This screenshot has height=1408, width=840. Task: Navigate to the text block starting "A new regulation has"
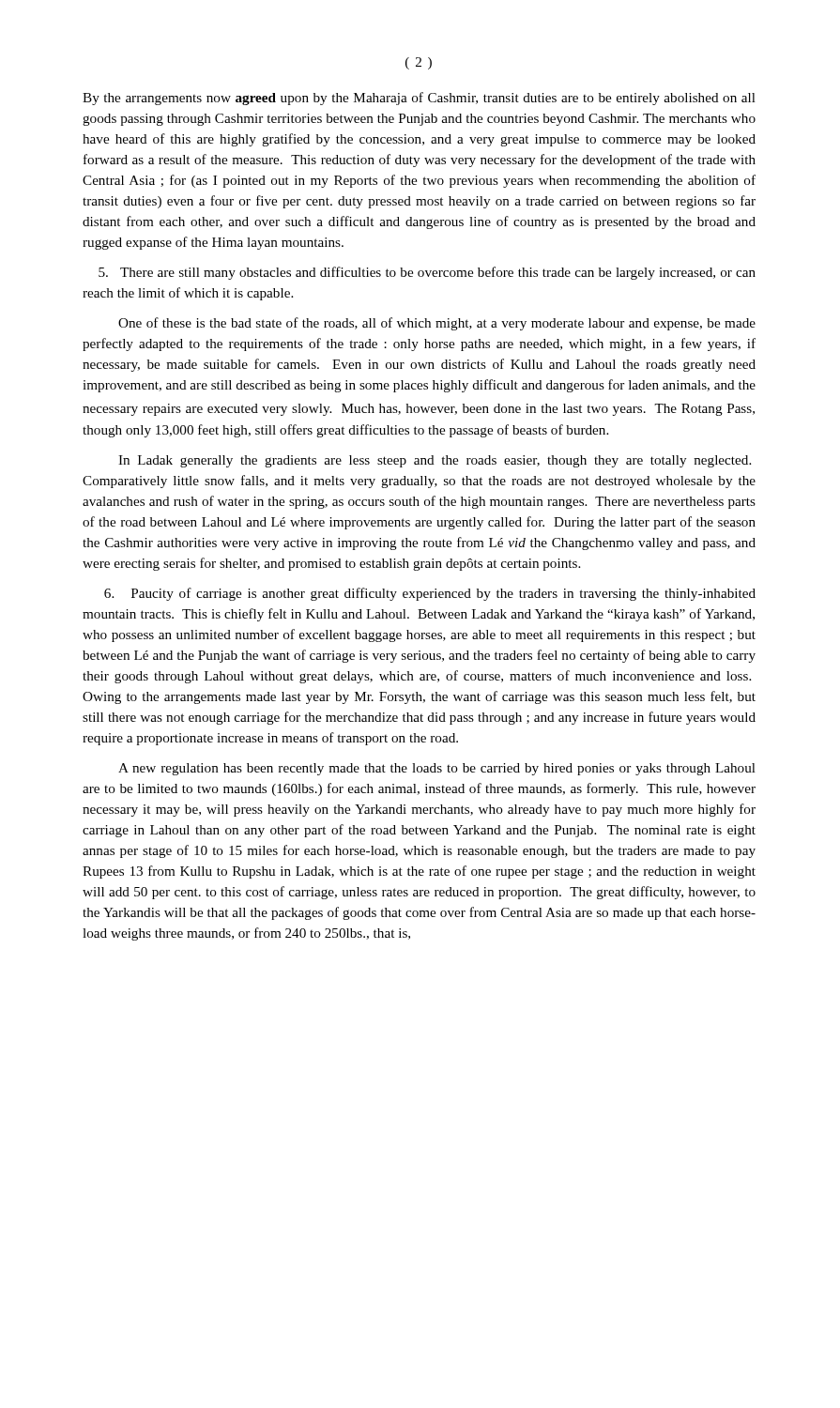pos(419,851)
